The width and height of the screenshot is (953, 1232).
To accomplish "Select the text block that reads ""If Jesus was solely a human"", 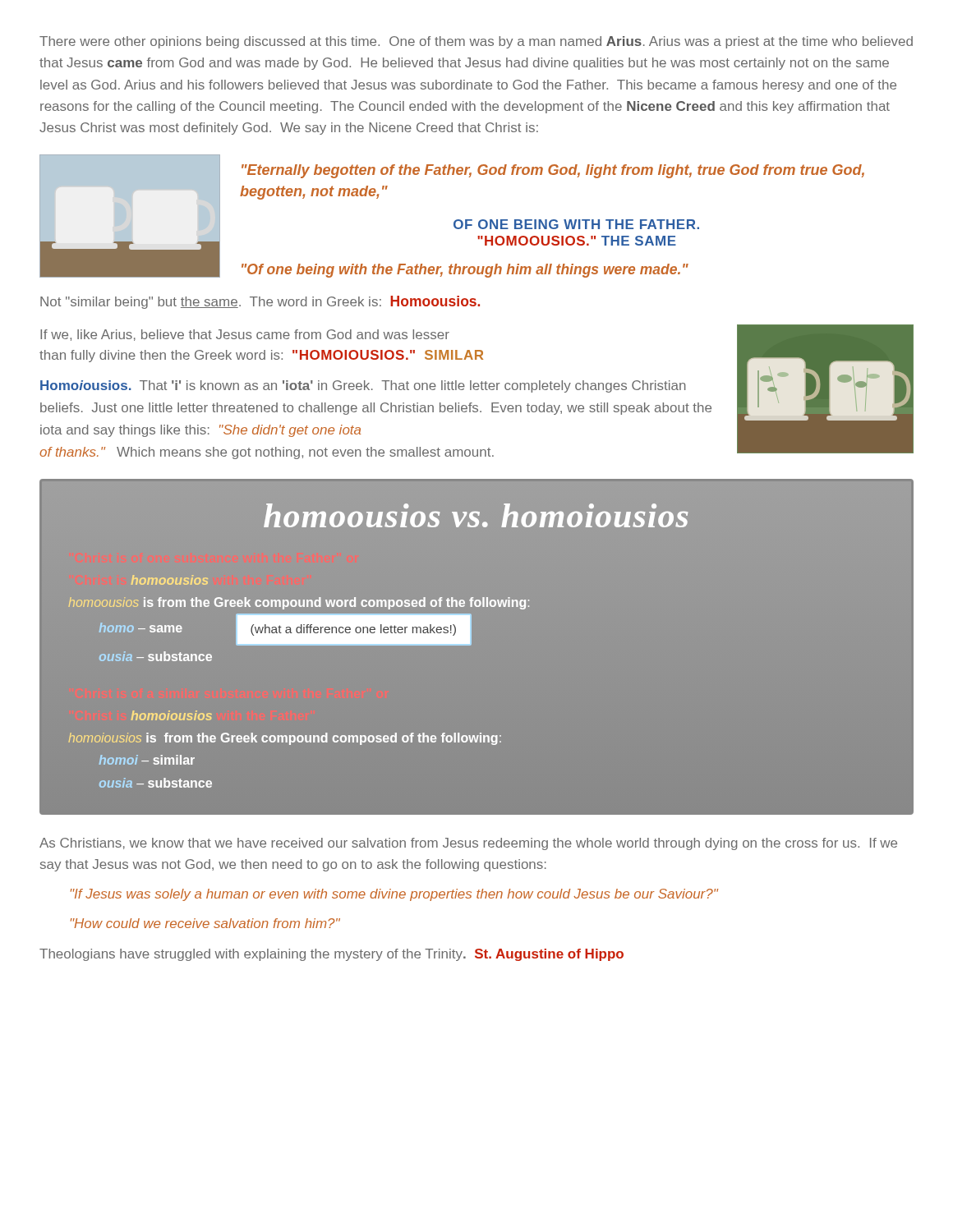I will (x=393, y=894).
